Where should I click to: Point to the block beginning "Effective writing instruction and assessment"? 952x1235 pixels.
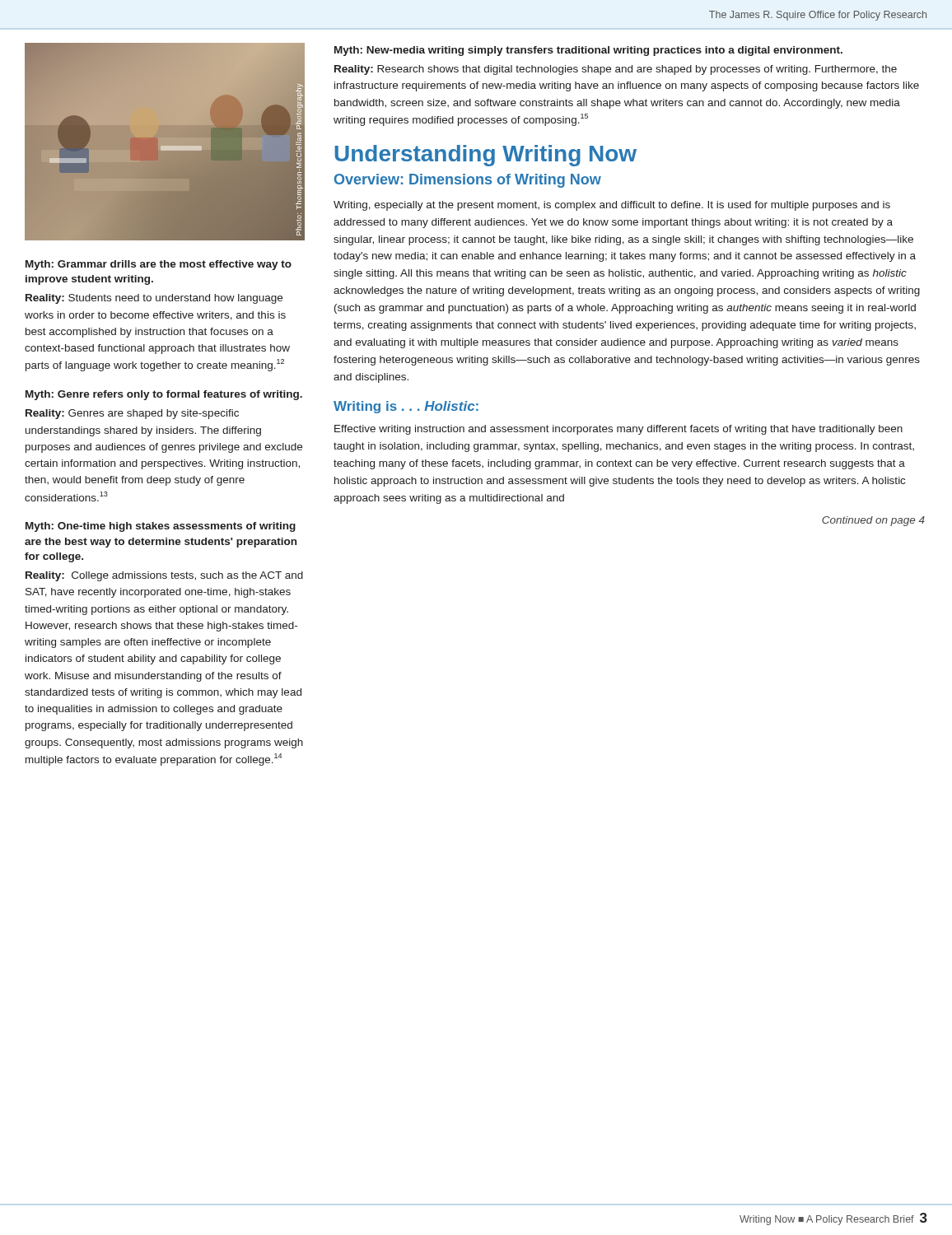click(624, 463)
